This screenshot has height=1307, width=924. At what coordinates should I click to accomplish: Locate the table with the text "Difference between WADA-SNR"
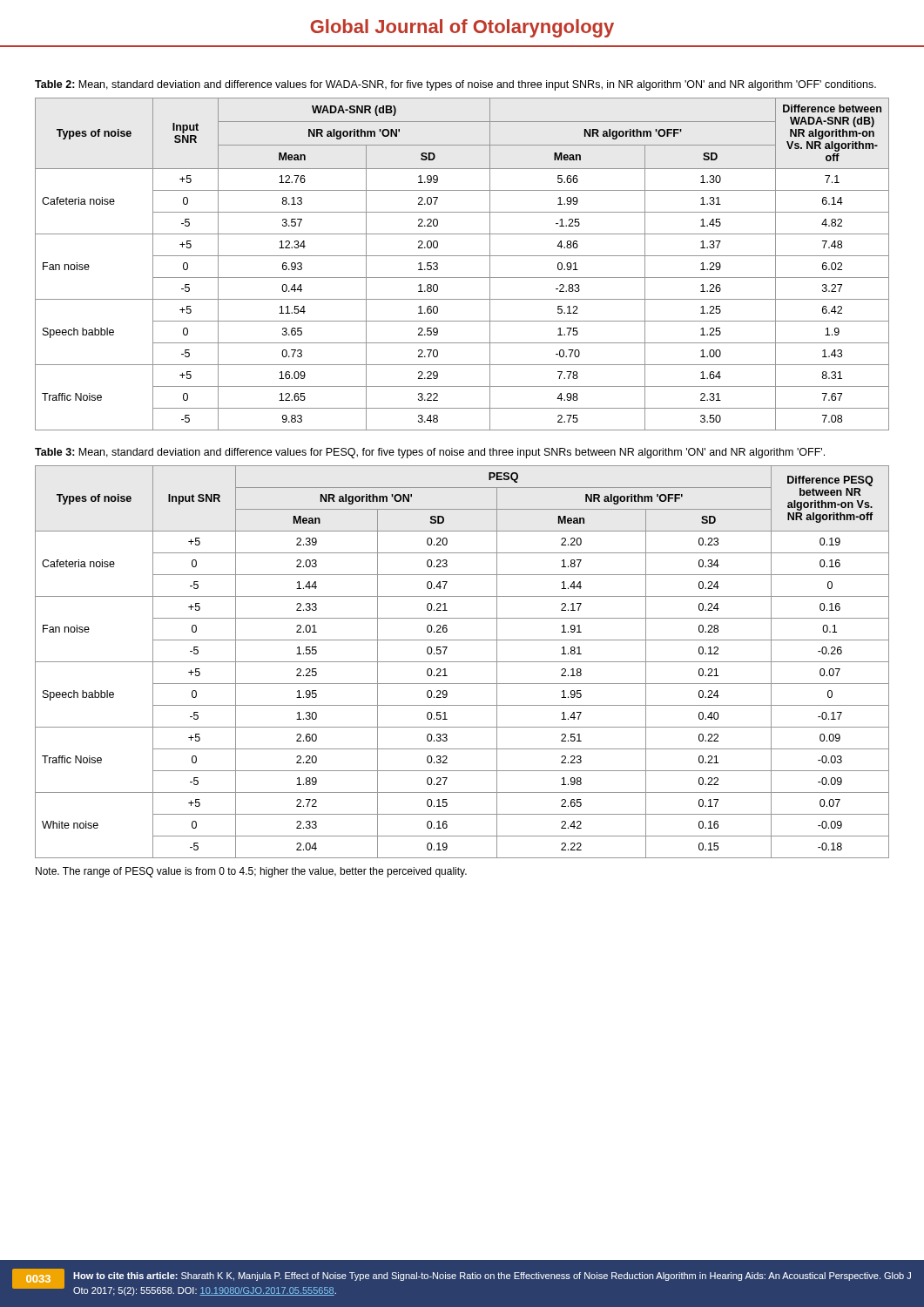(462, 264)
